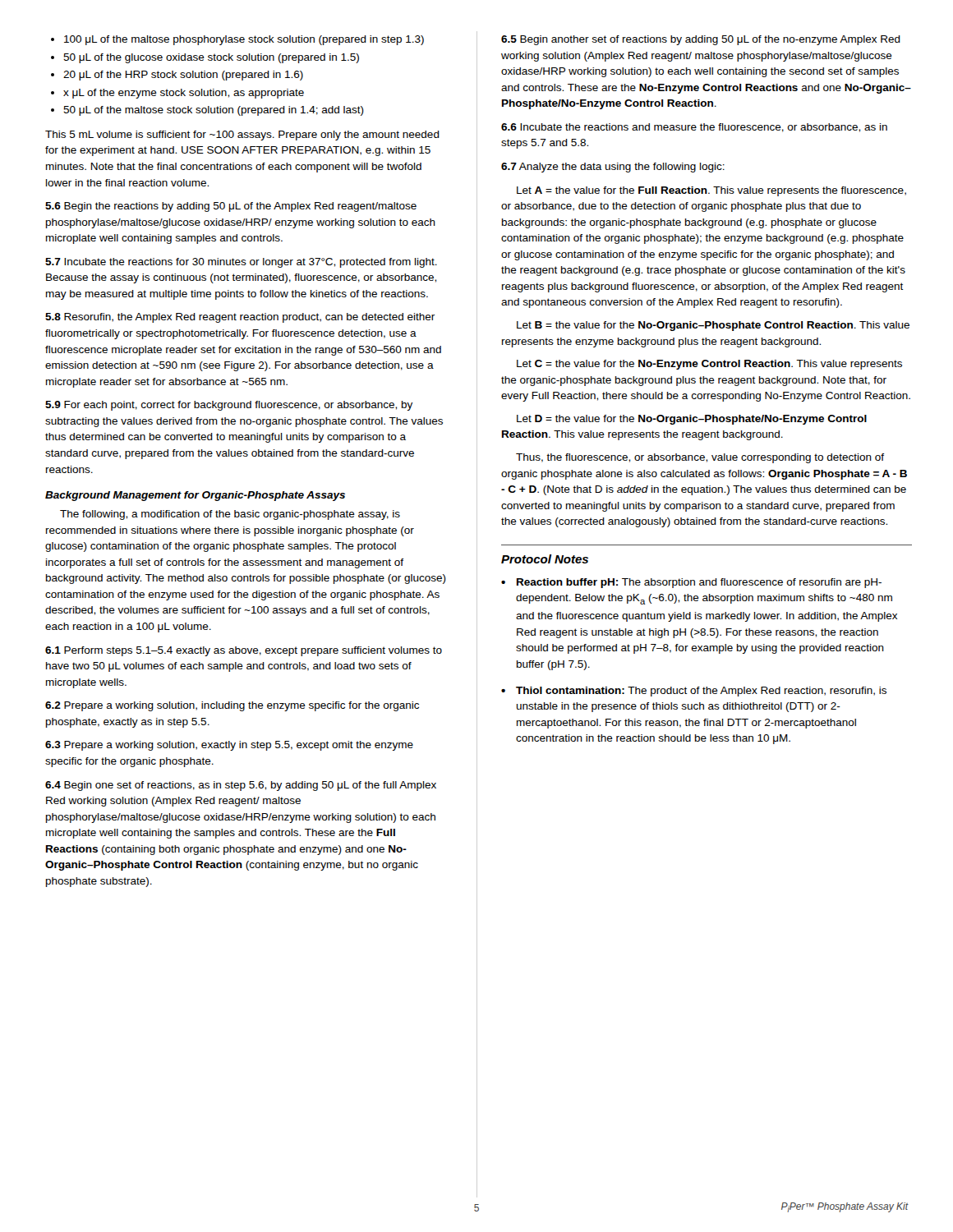Point to the block beginning "6 Incubate the"

tap(694, 135)
